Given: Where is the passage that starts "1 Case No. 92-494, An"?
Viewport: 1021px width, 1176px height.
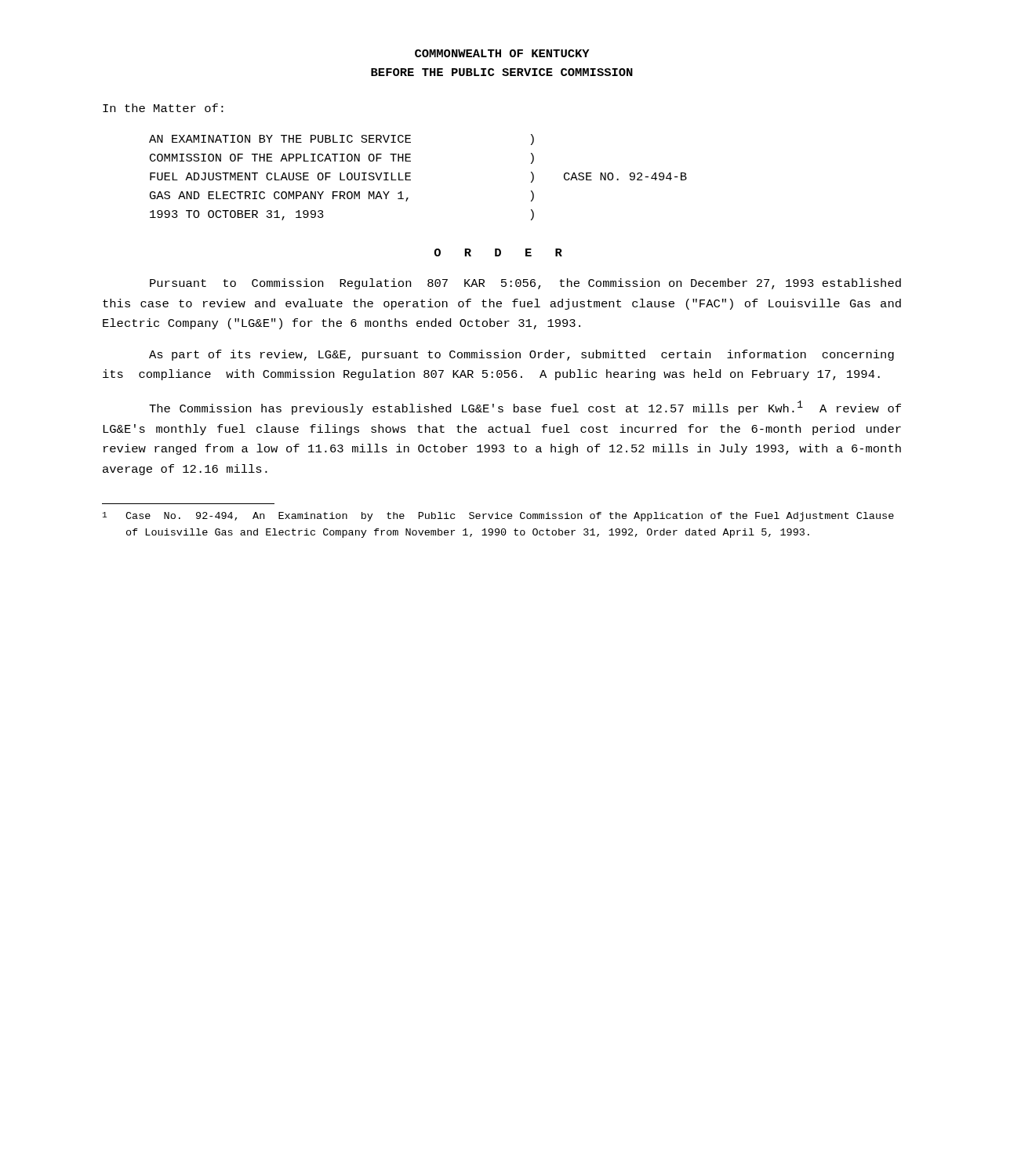Looking at the screenshot, I should click(502, 525).
